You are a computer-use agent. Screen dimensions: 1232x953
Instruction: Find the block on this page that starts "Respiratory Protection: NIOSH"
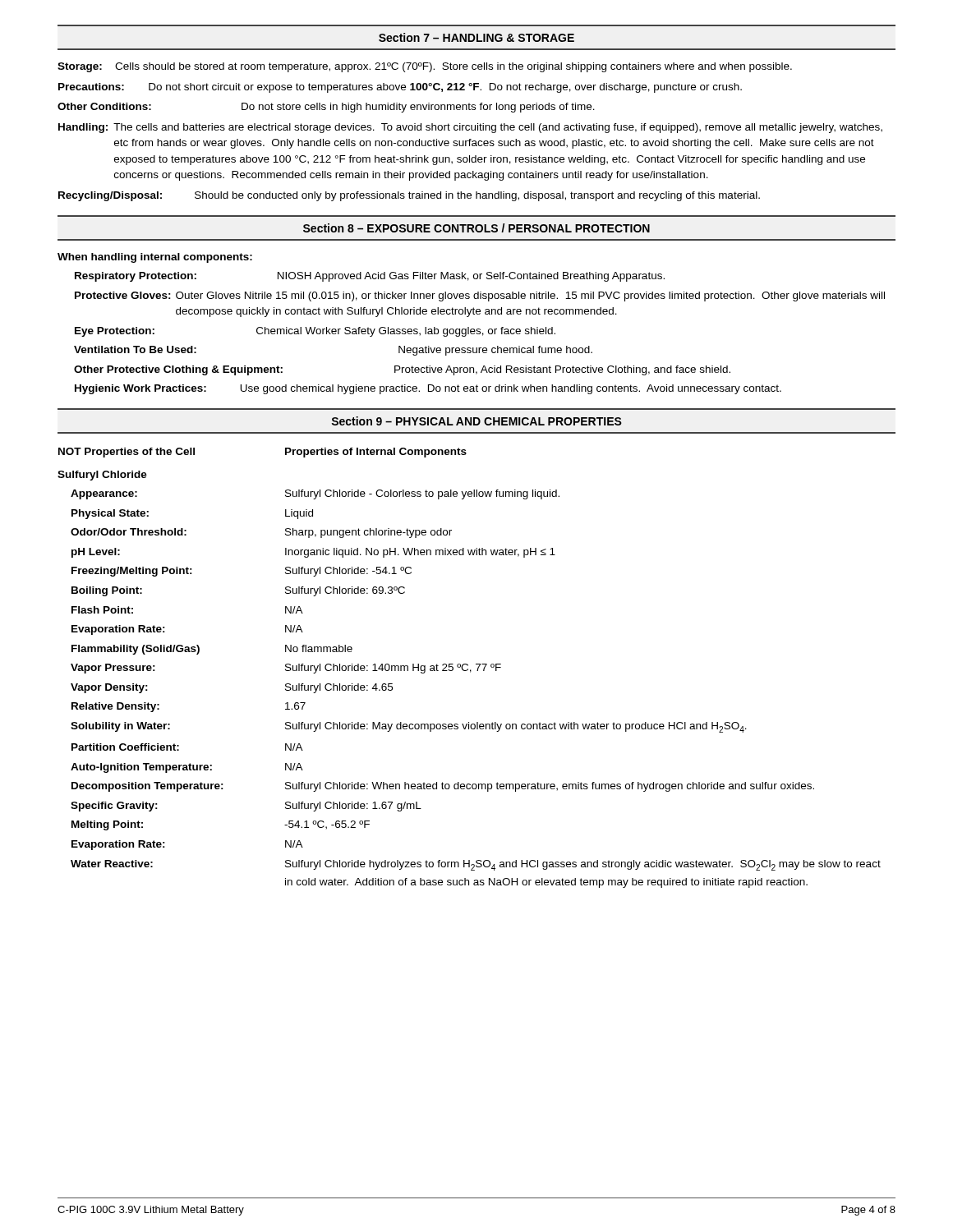pyautogui.click(x=485, y=276)
